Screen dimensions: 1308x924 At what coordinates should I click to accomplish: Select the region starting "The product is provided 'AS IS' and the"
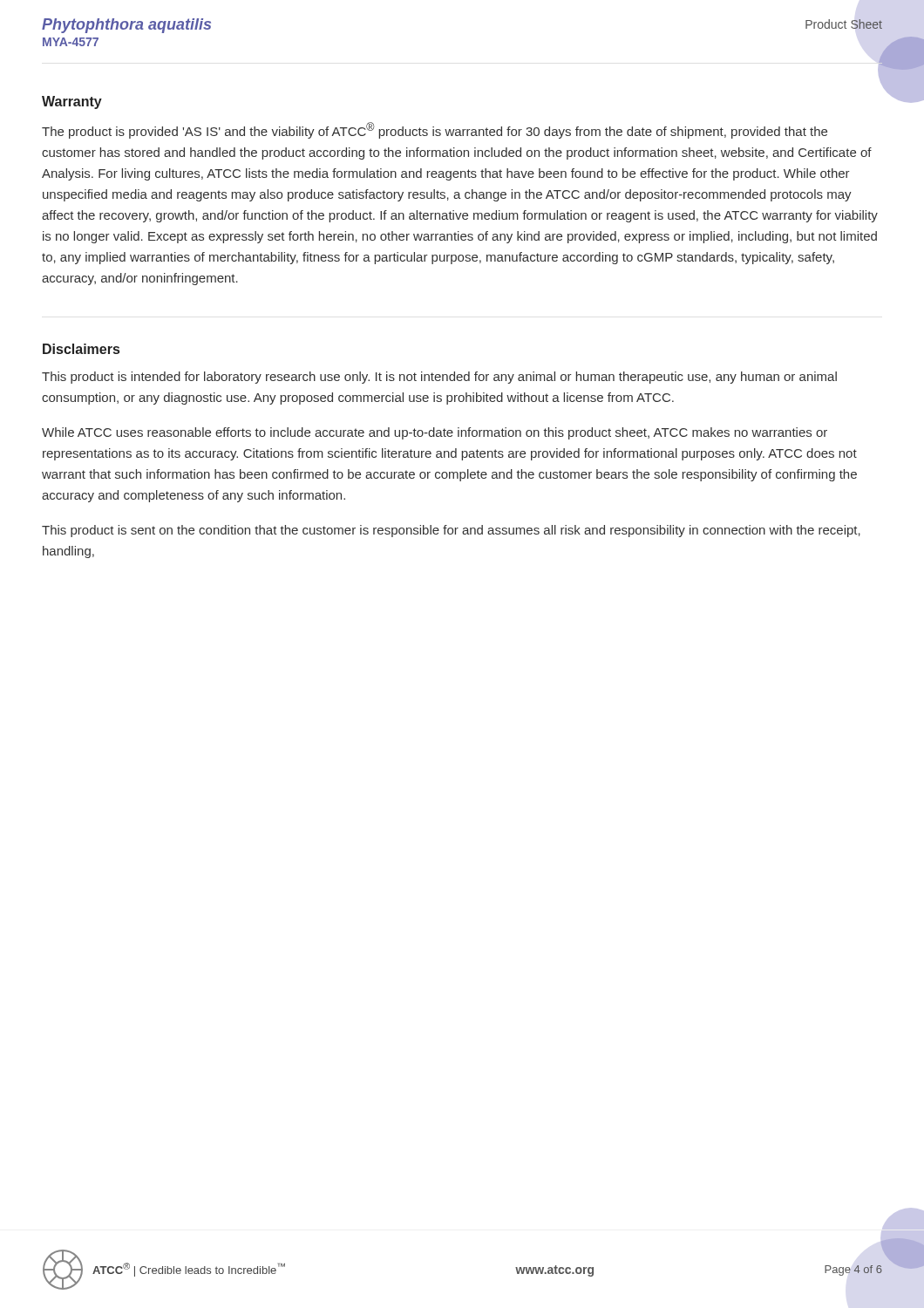(460, 203)
